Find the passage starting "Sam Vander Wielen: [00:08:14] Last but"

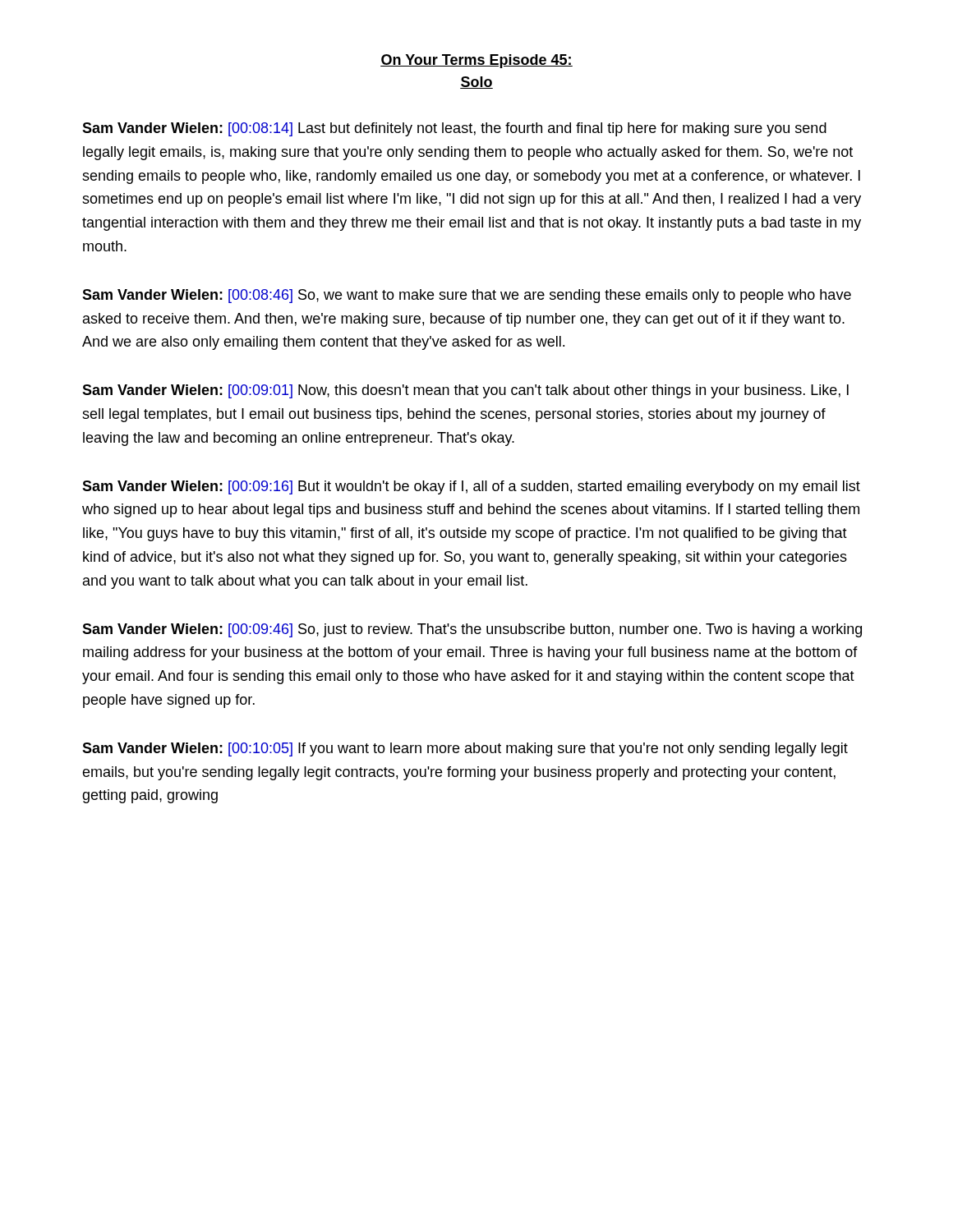[472, 187]
